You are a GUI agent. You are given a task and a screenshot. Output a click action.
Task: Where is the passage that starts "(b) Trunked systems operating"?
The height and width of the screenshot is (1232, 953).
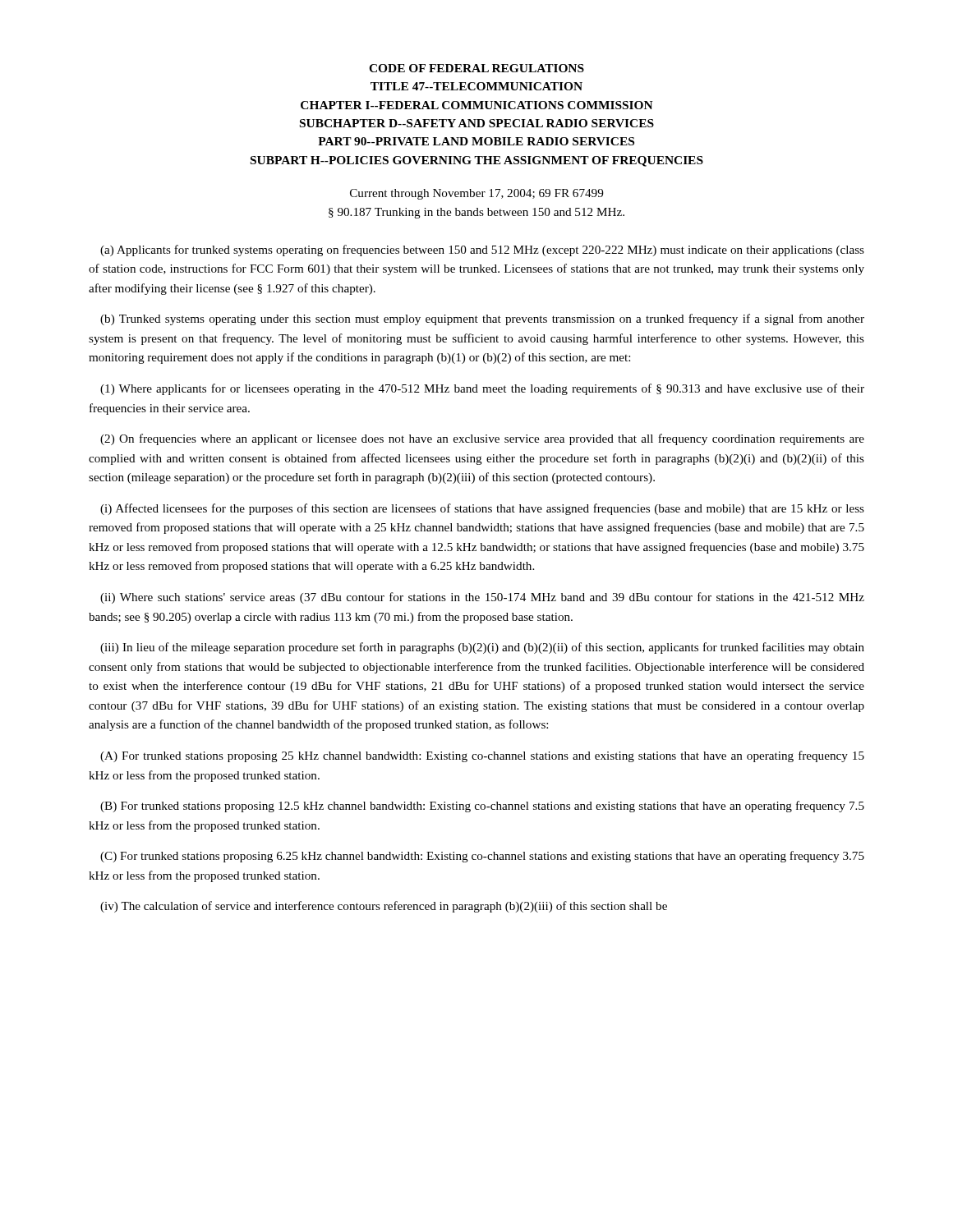pyautogui.click(x=476, y=338)
